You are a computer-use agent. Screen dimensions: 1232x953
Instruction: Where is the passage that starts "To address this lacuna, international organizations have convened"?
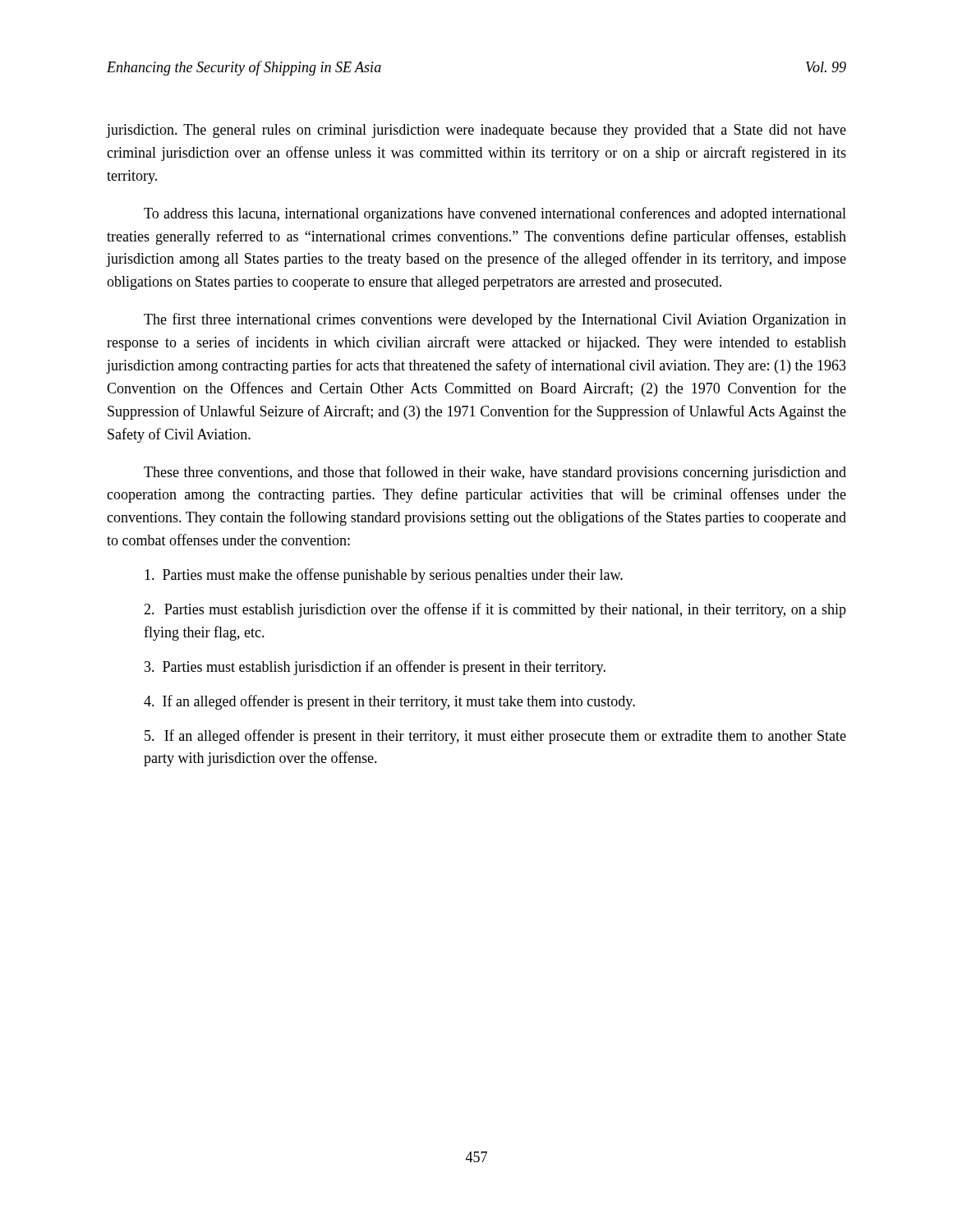476,248
